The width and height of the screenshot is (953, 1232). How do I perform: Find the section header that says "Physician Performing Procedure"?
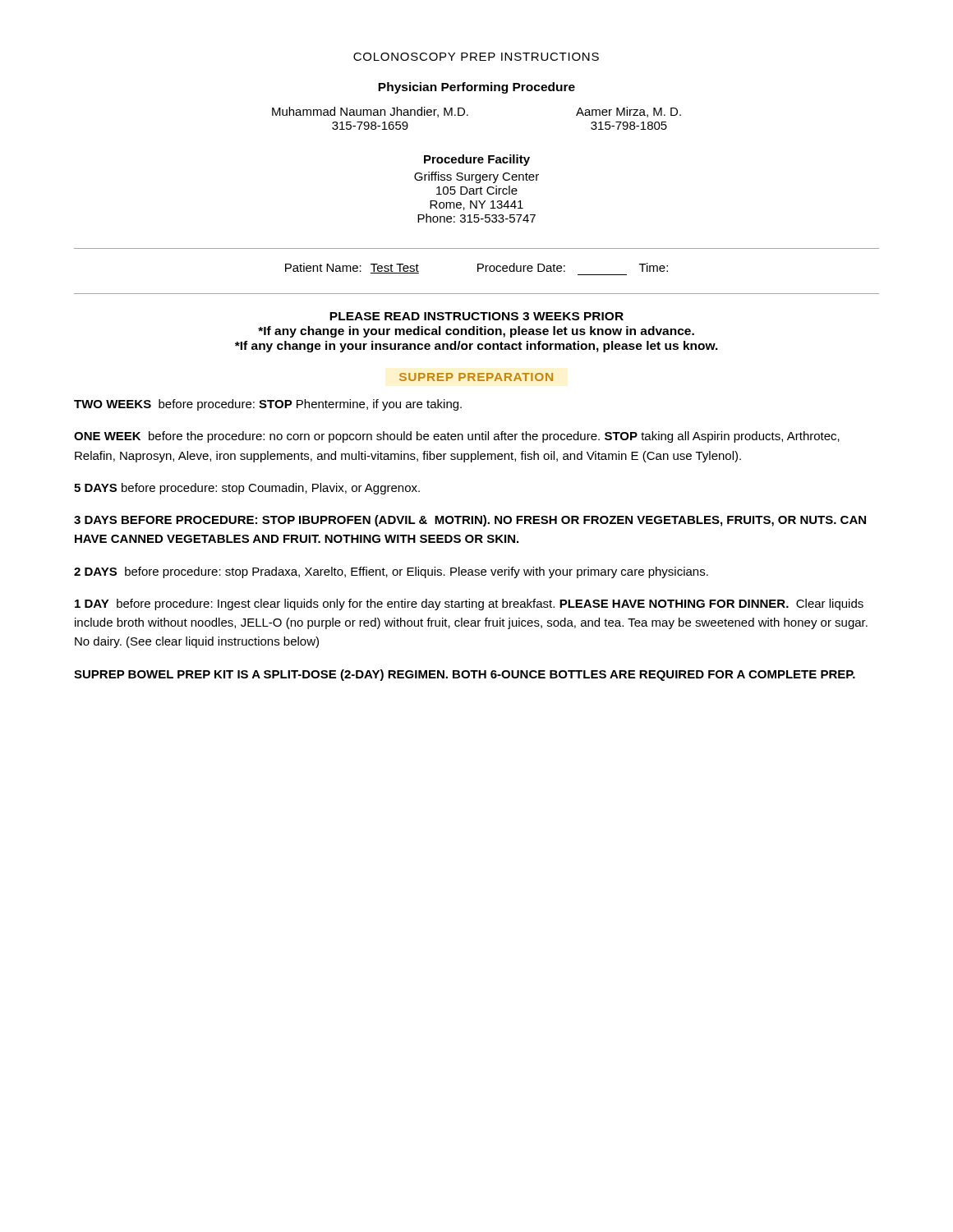pyautogui.click(x=476, y=87)
